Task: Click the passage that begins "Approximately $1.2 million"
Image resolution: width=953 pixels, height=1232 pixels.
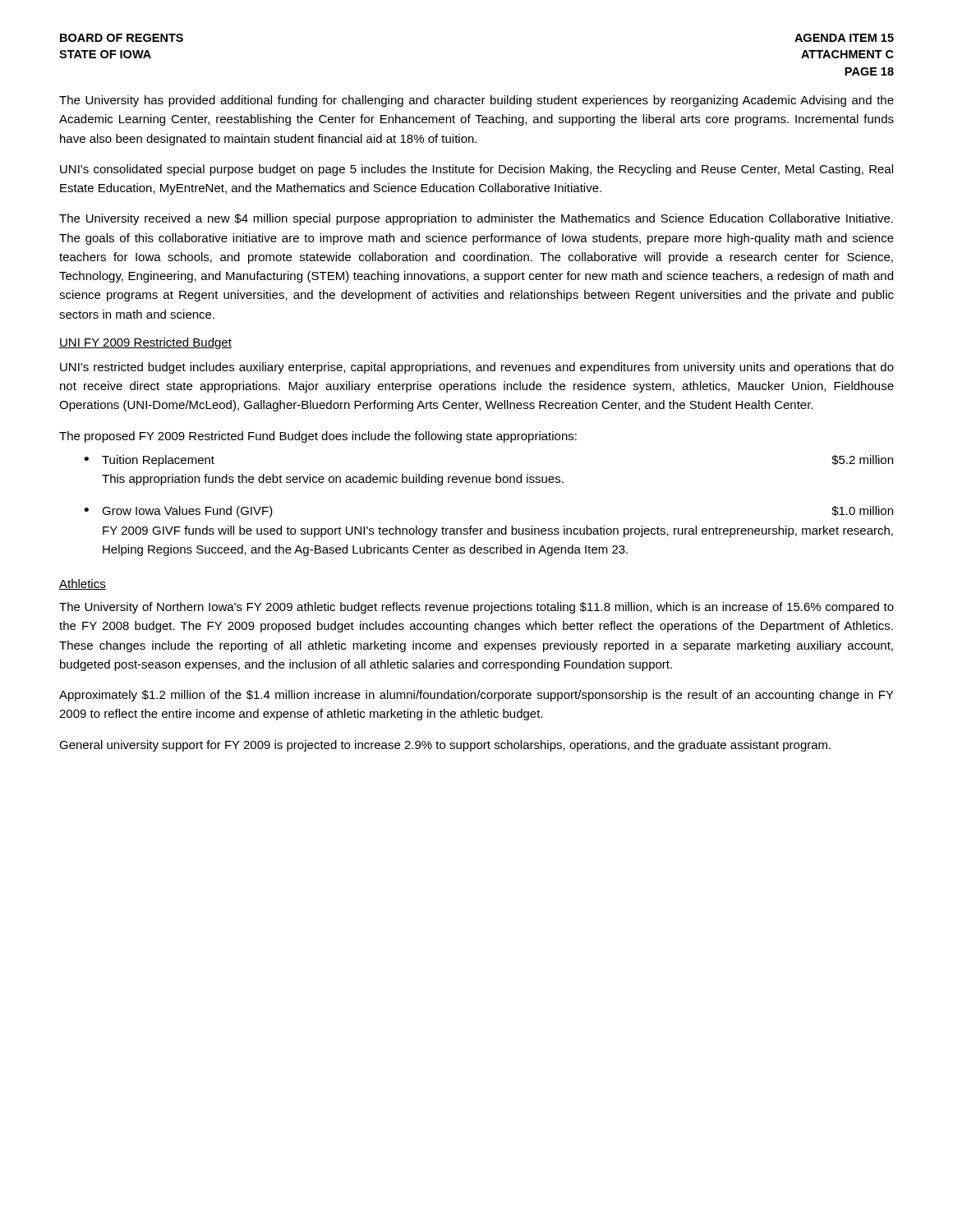Action: coord(476,704)
